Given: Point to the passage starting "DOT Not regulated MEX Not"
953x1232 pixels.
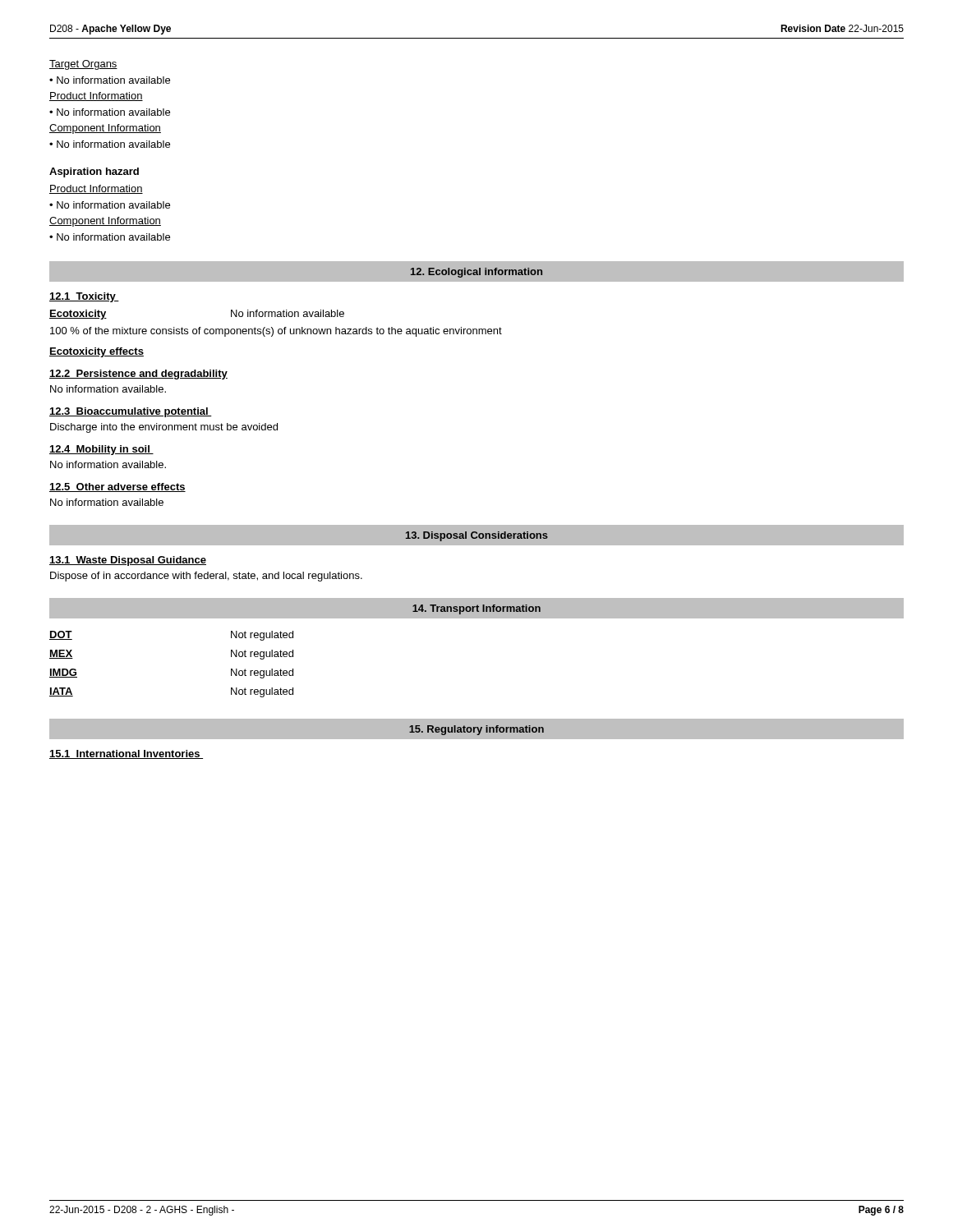Looking at the screenshot, I should point(60,636).
